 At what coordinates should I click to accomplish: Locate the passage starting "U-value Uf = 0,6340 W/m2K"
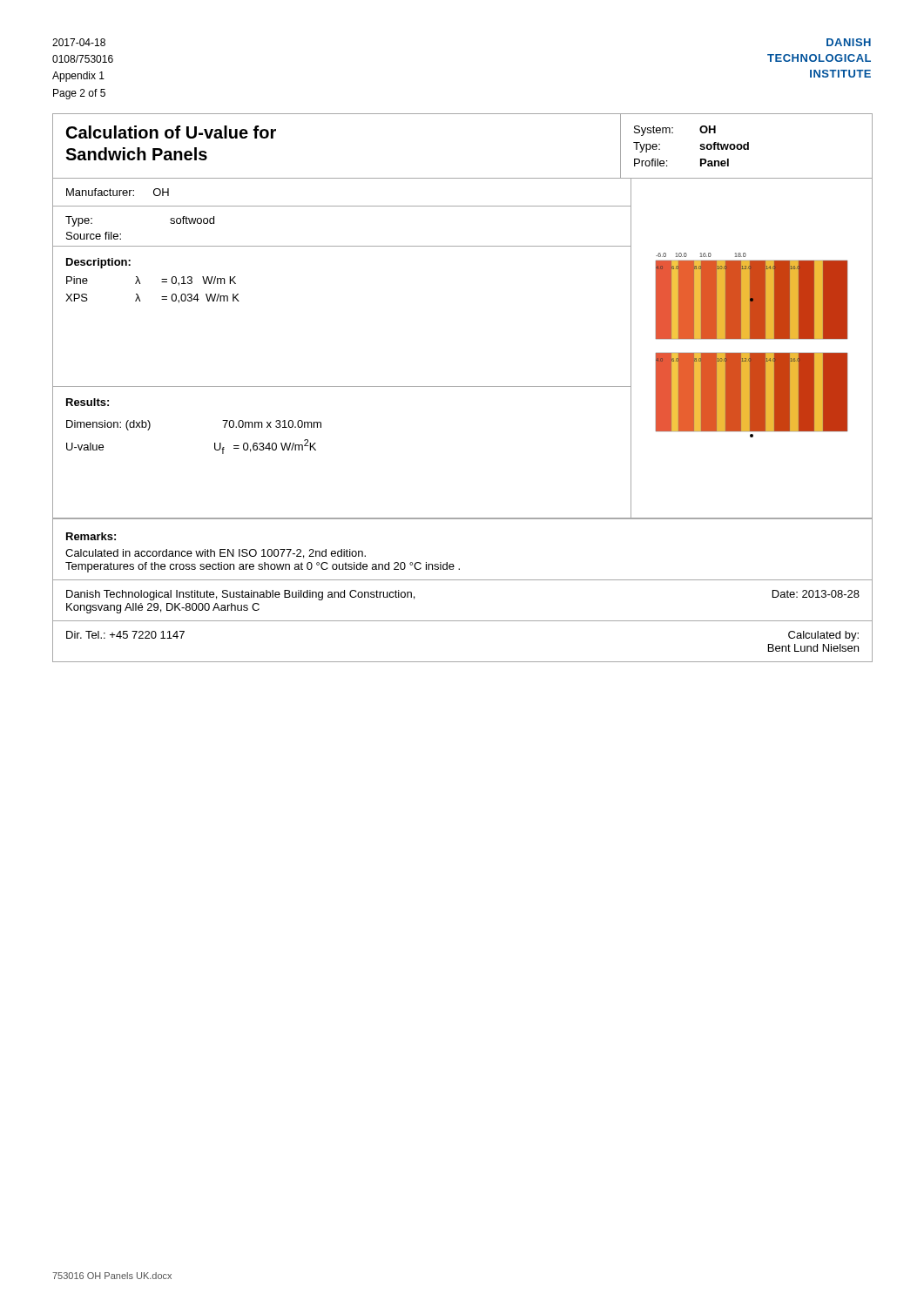click(88, 447)
